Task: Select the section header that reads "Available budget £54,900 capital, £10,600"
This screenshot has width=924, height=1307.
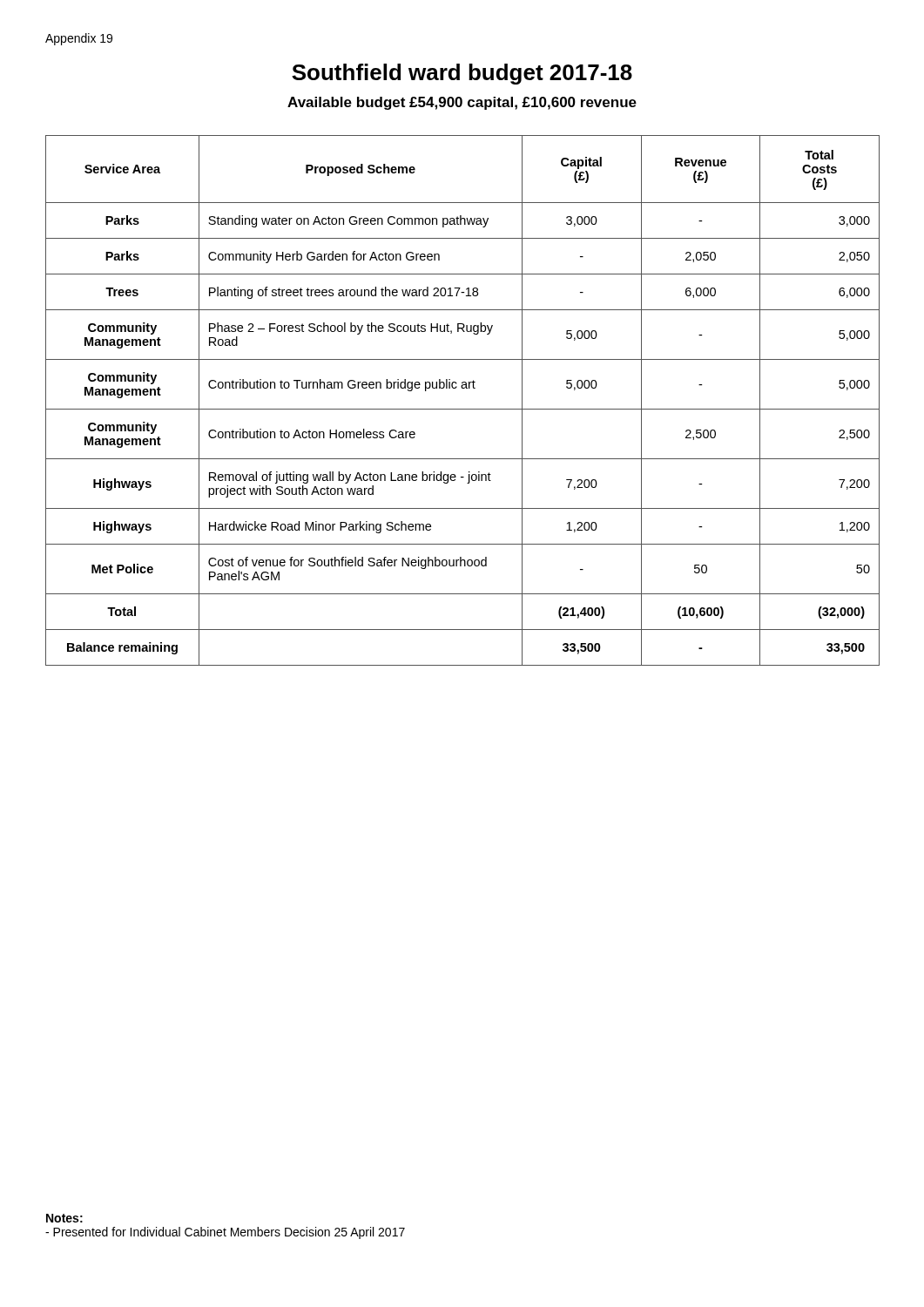Action: pos(462,102)
